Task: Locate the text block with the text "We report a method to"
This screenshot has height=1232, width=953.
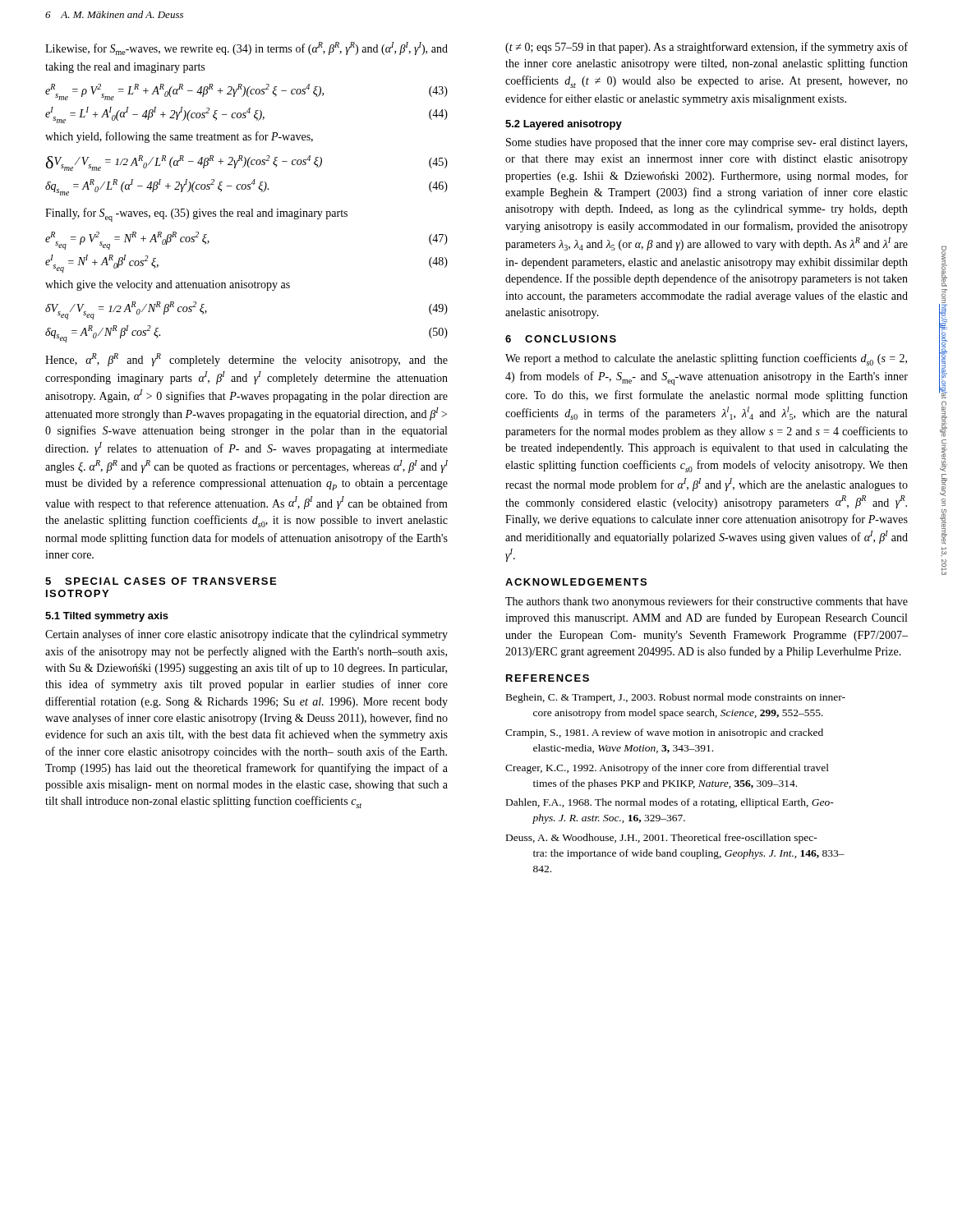Action: [x=707, y=458]
